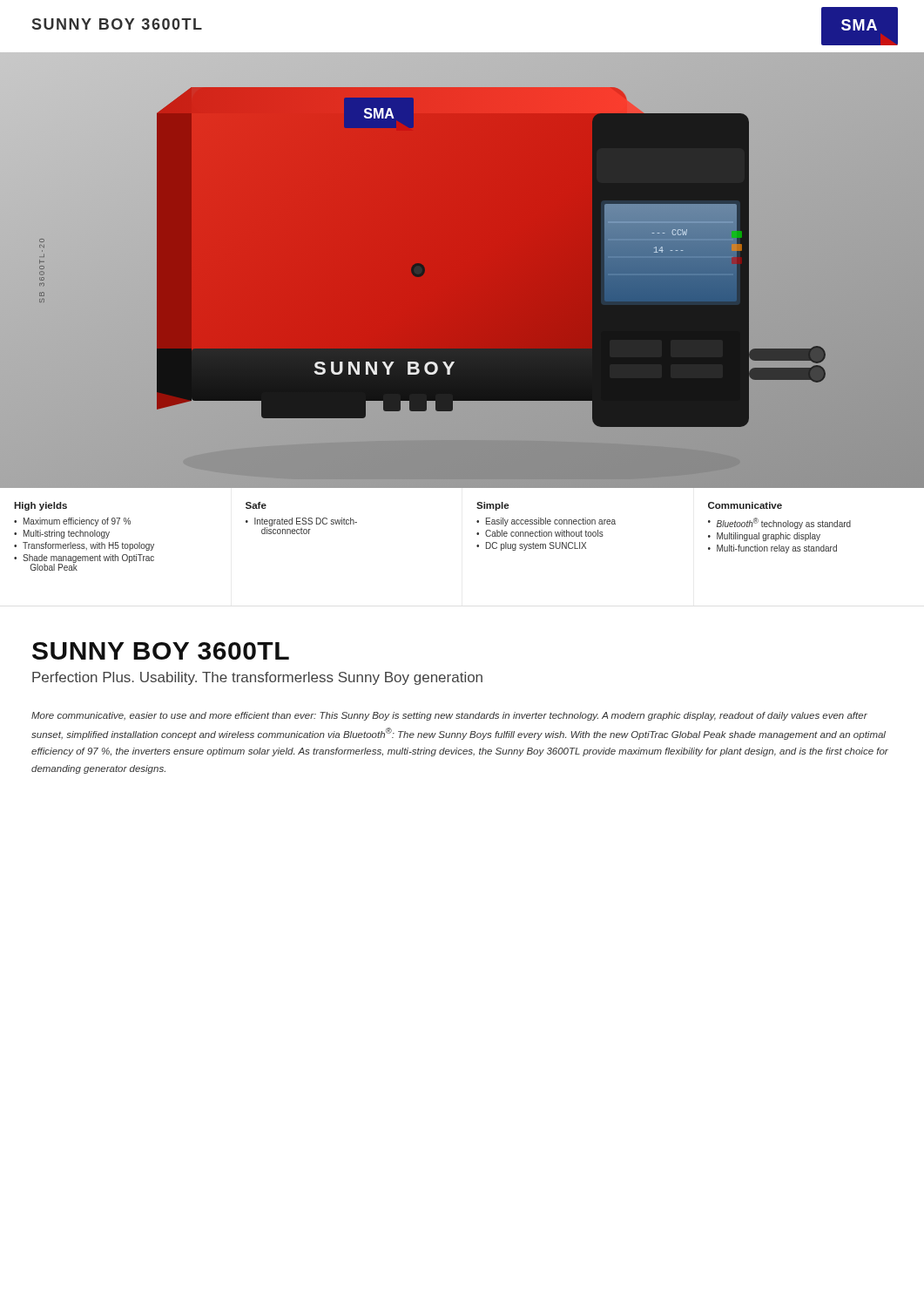Find the list item that says "• Integrated ESS"
The height and width of the screenshot is (1307, 924).
[301, 526]
